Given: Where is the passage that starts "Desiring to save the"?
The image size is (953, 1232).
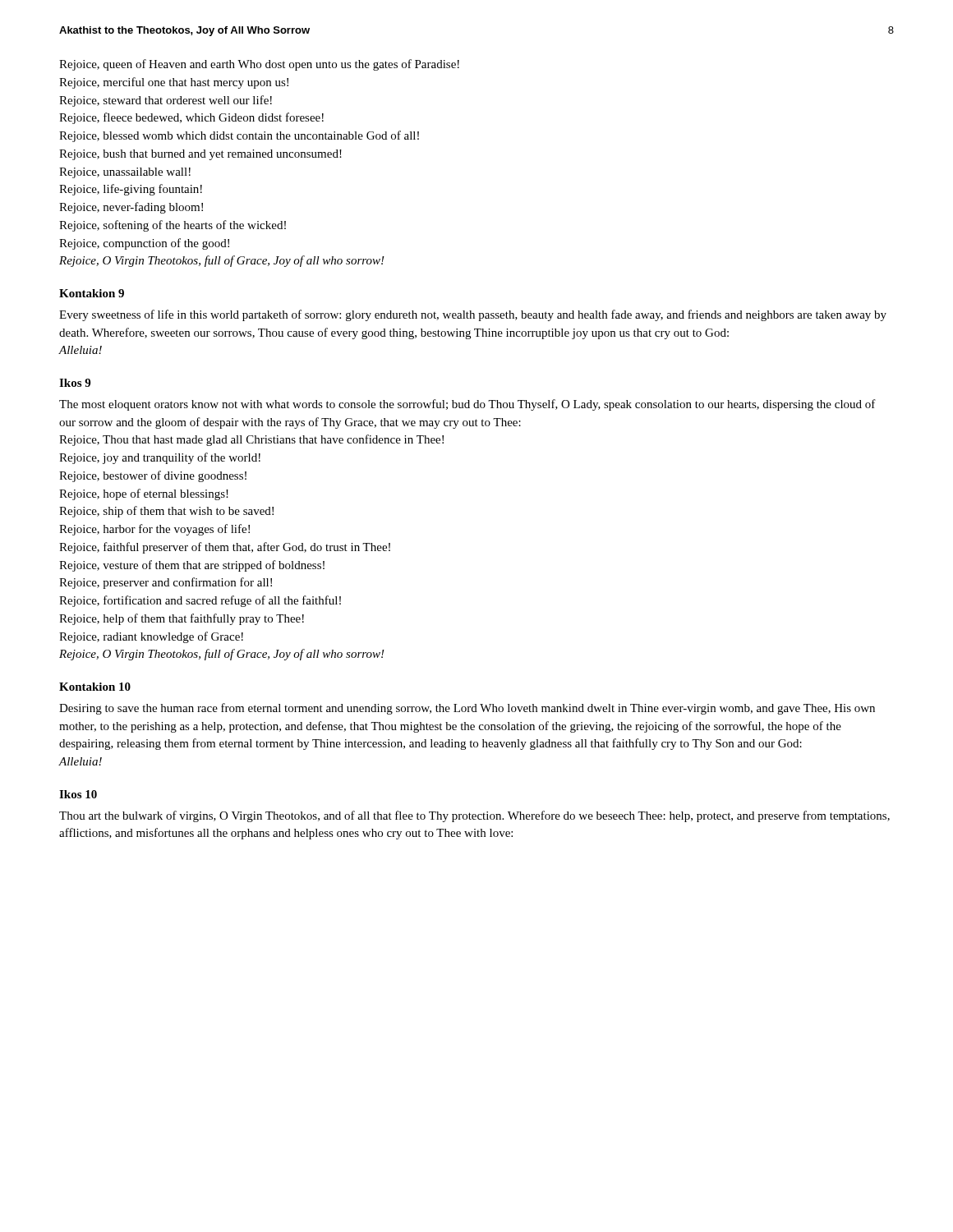Looking at the screenshot, I should coord(476,735).
